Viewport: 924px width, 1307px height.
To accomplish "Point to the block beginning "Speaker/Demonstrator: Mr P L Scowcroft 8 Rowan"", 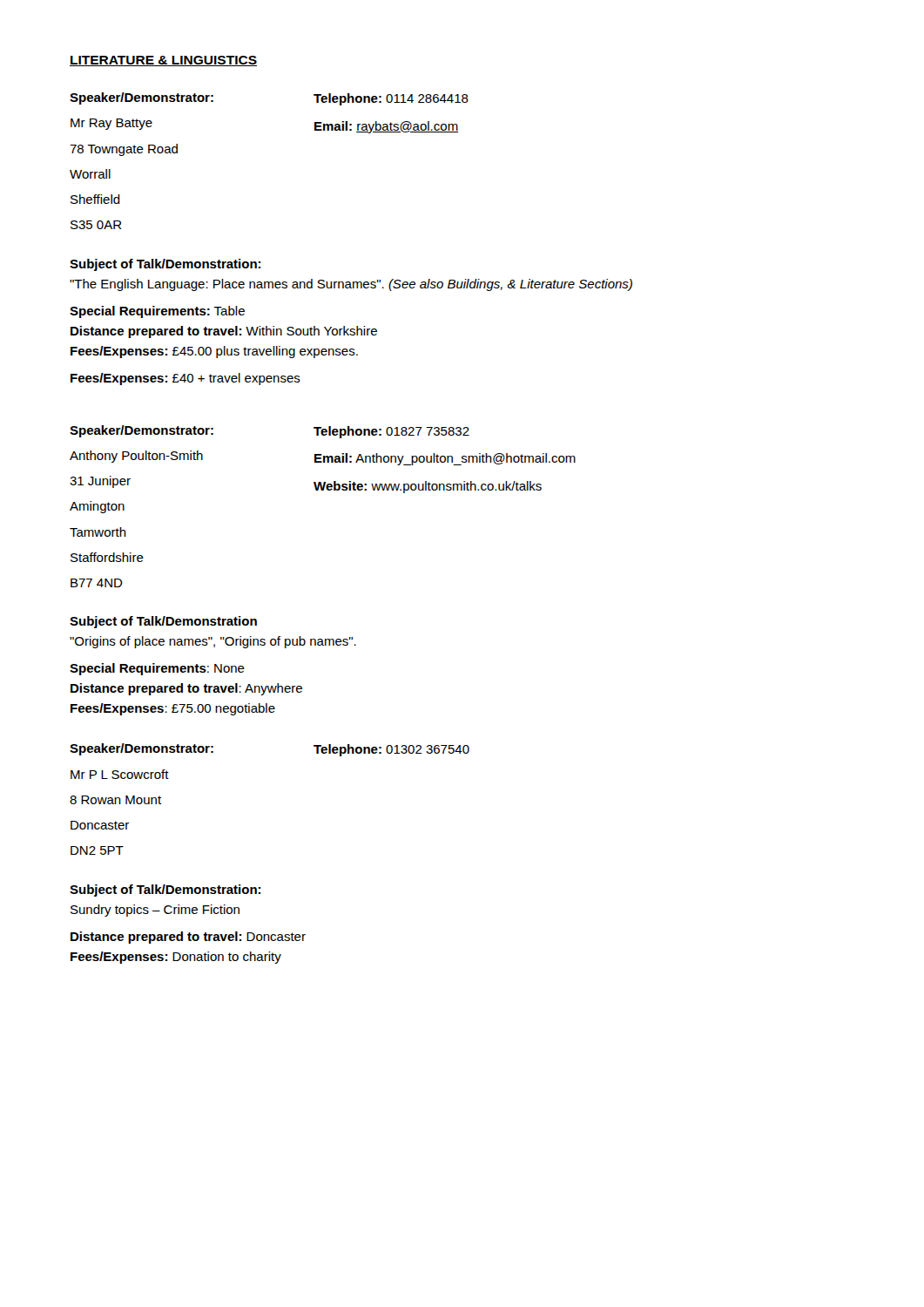I will (x=150, y=750).
